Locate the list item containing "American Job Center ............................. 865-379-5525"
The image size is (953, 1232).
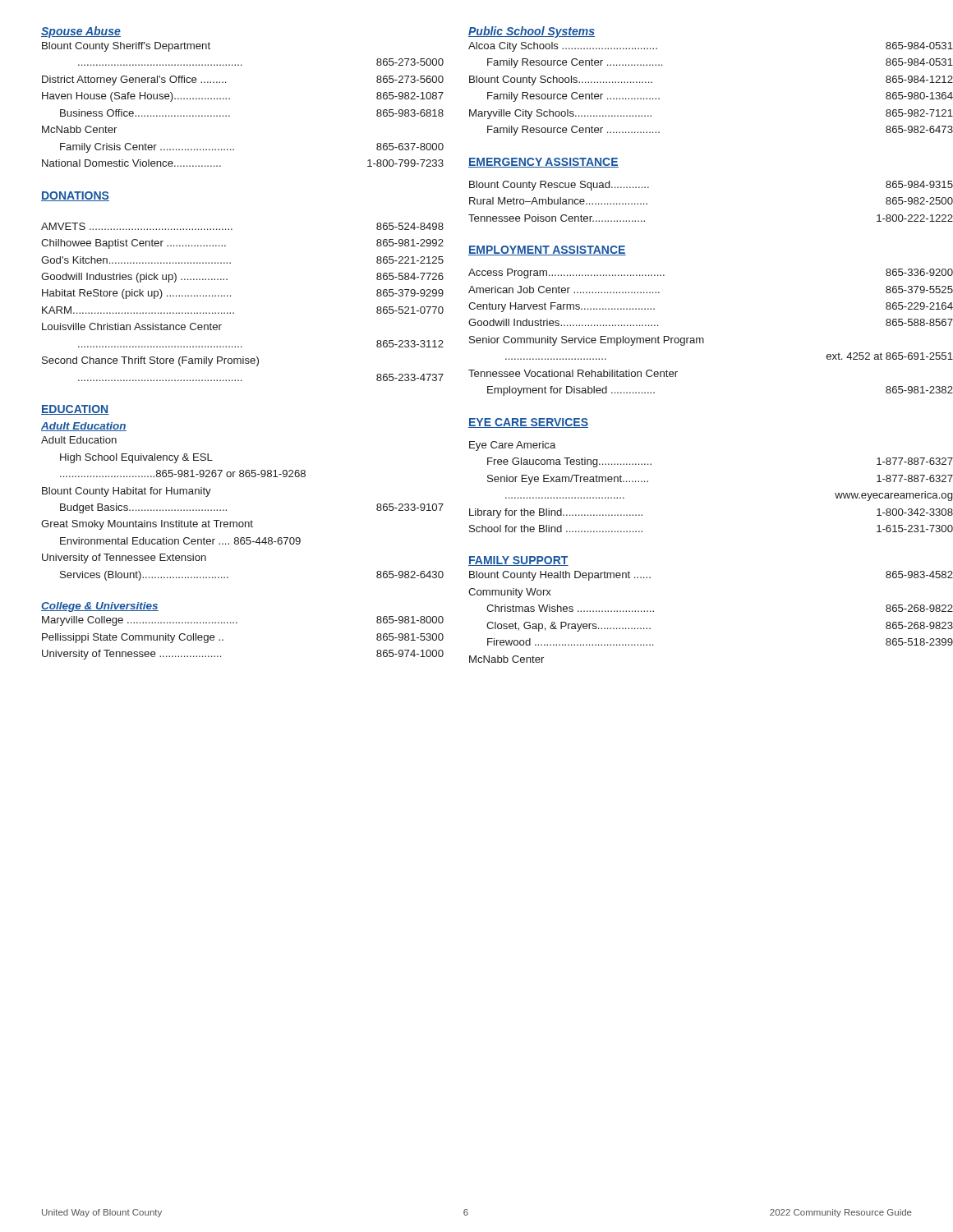tap(520, 290)
